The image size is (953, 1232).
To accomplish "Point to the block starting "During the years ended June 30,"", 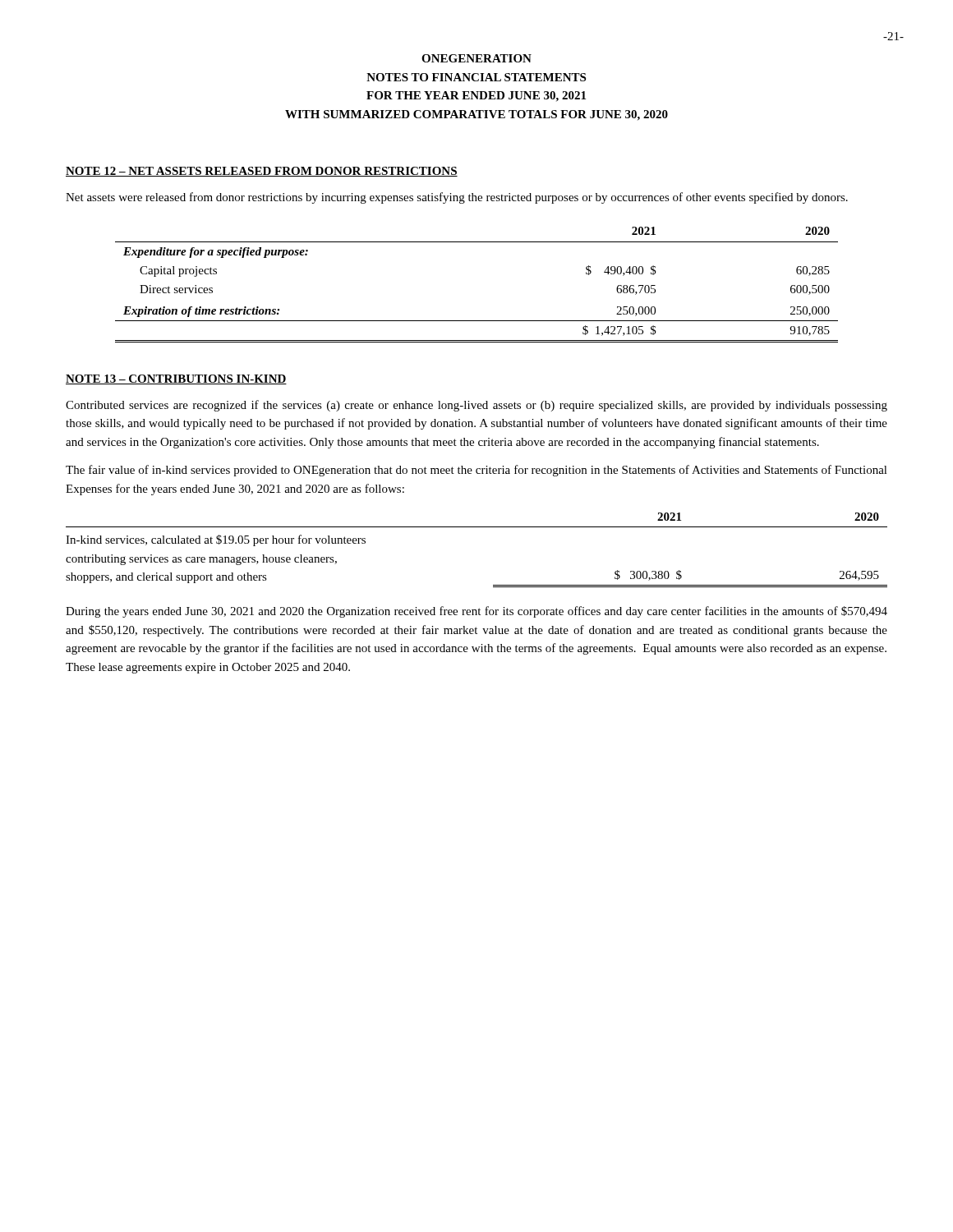I will tap(476, 639).
